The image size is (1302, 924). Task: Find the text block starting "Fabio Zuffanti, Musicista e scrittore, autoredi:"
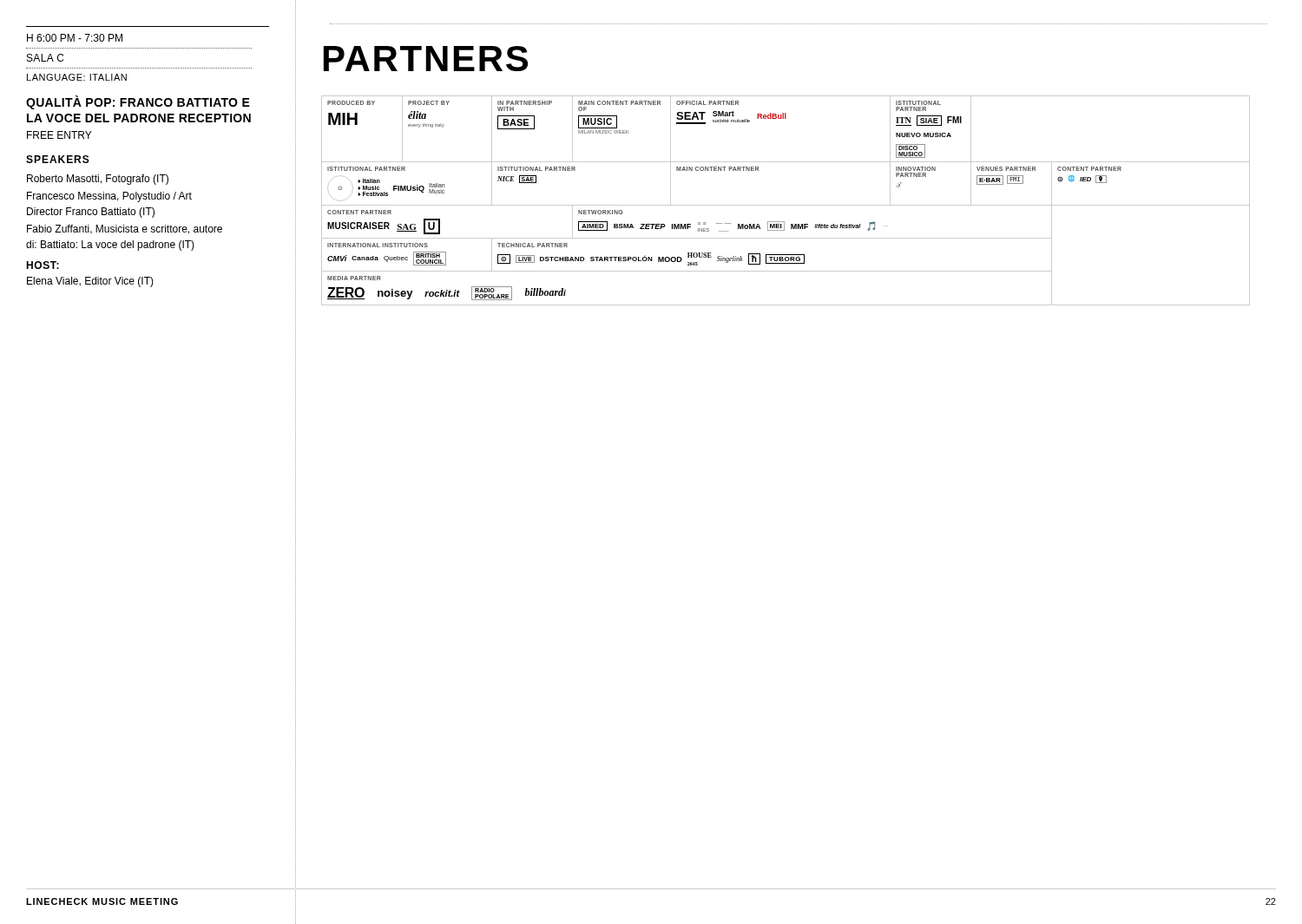[x=124, y=237]
